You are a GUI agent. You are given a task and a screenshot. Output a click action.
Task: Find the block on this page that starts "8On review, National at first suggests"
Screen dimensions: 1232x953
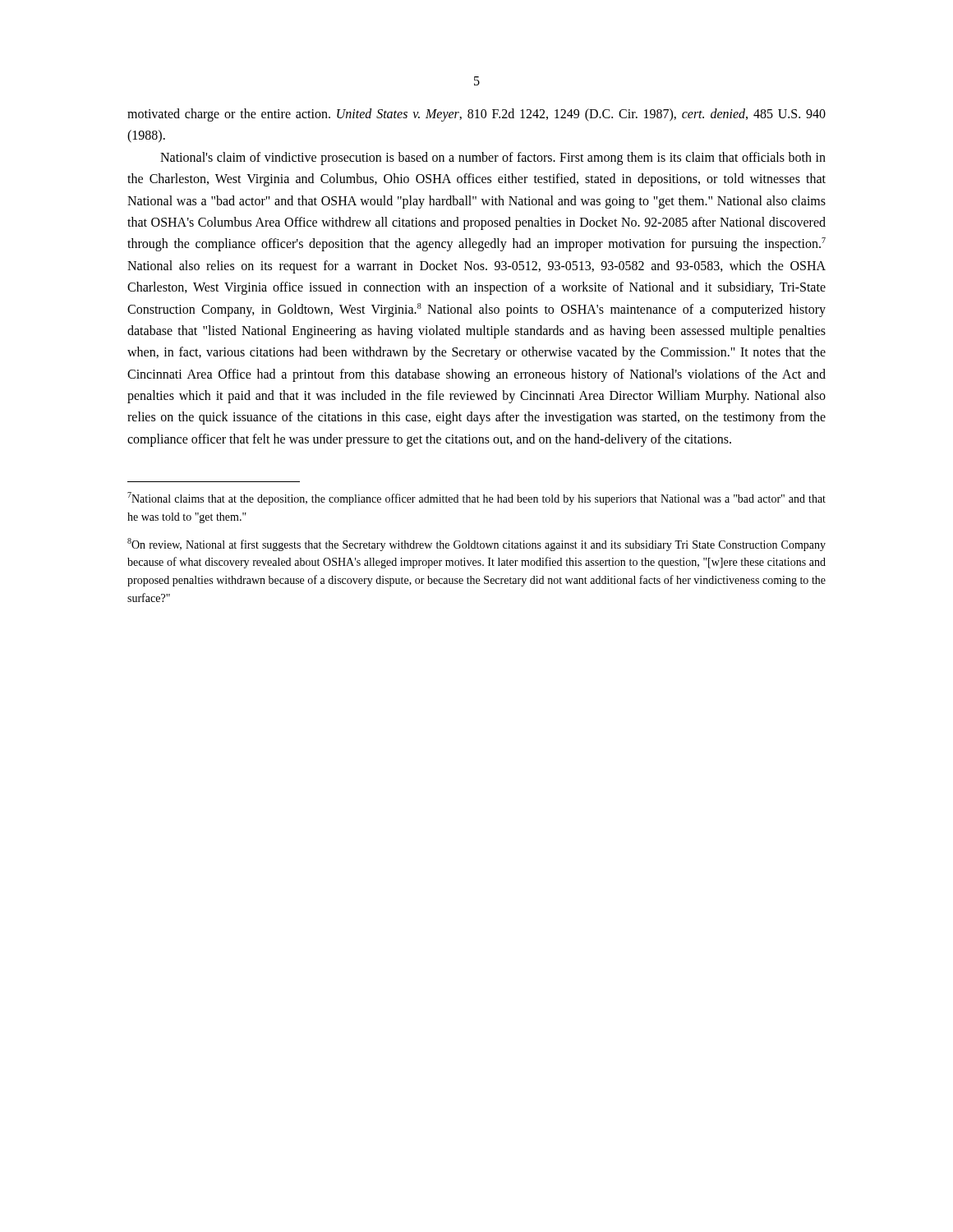click(476, 570)
